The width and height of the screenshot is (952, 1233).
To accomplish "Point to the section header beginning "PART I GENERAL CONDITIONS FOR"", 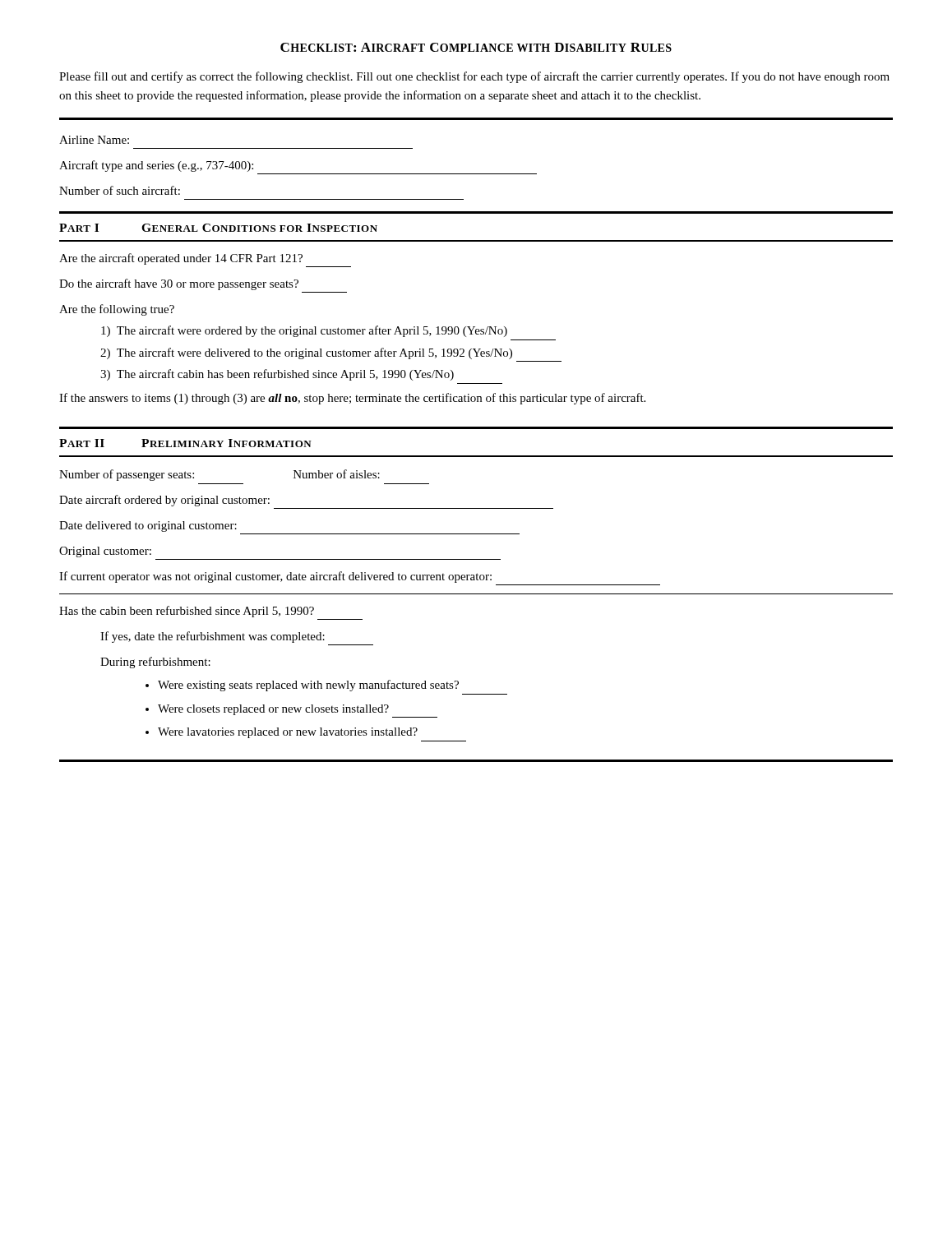I will [218, 228].
